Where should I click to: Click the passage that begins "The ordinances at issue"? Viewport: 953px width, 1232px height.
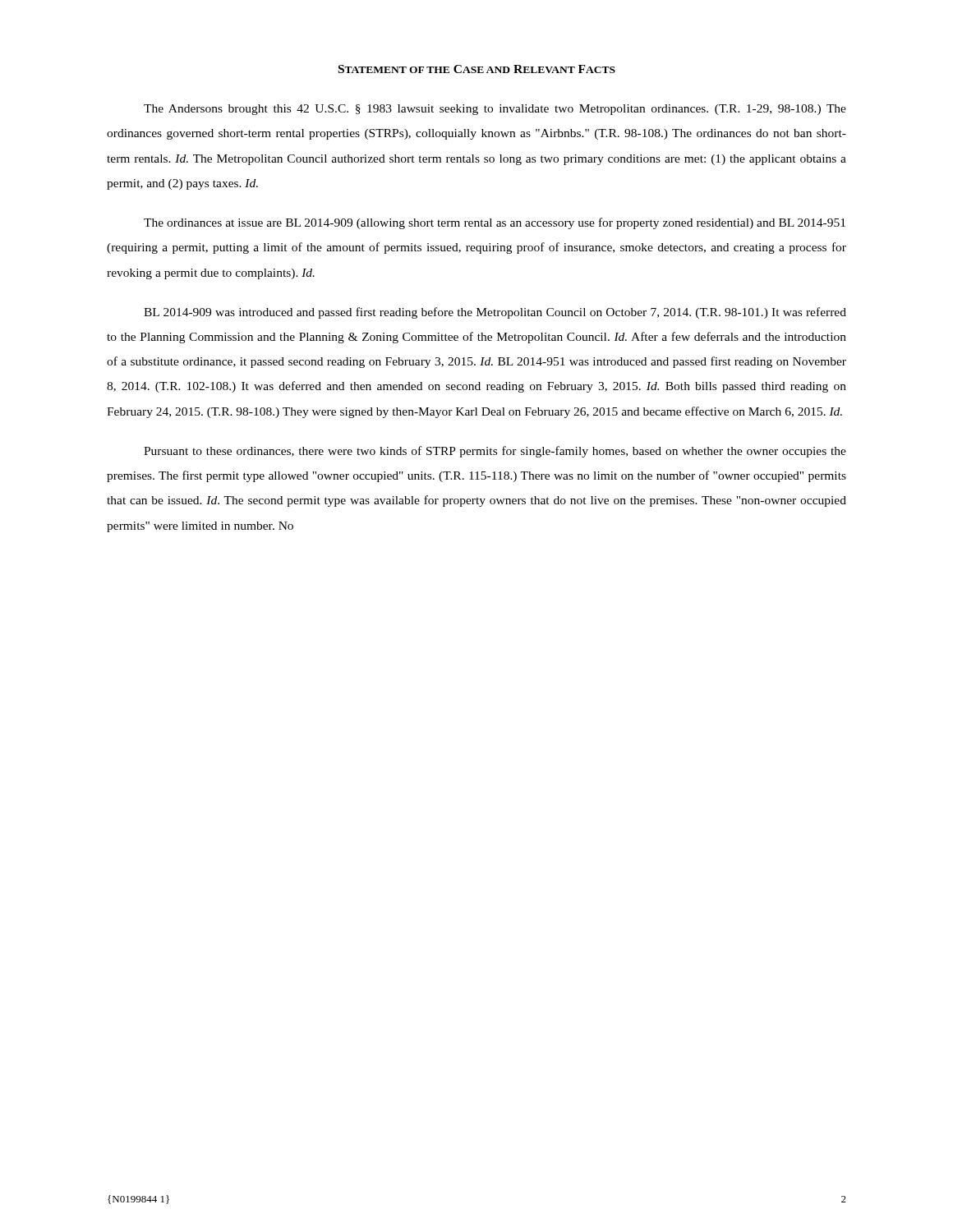click(x=476, y=247)
